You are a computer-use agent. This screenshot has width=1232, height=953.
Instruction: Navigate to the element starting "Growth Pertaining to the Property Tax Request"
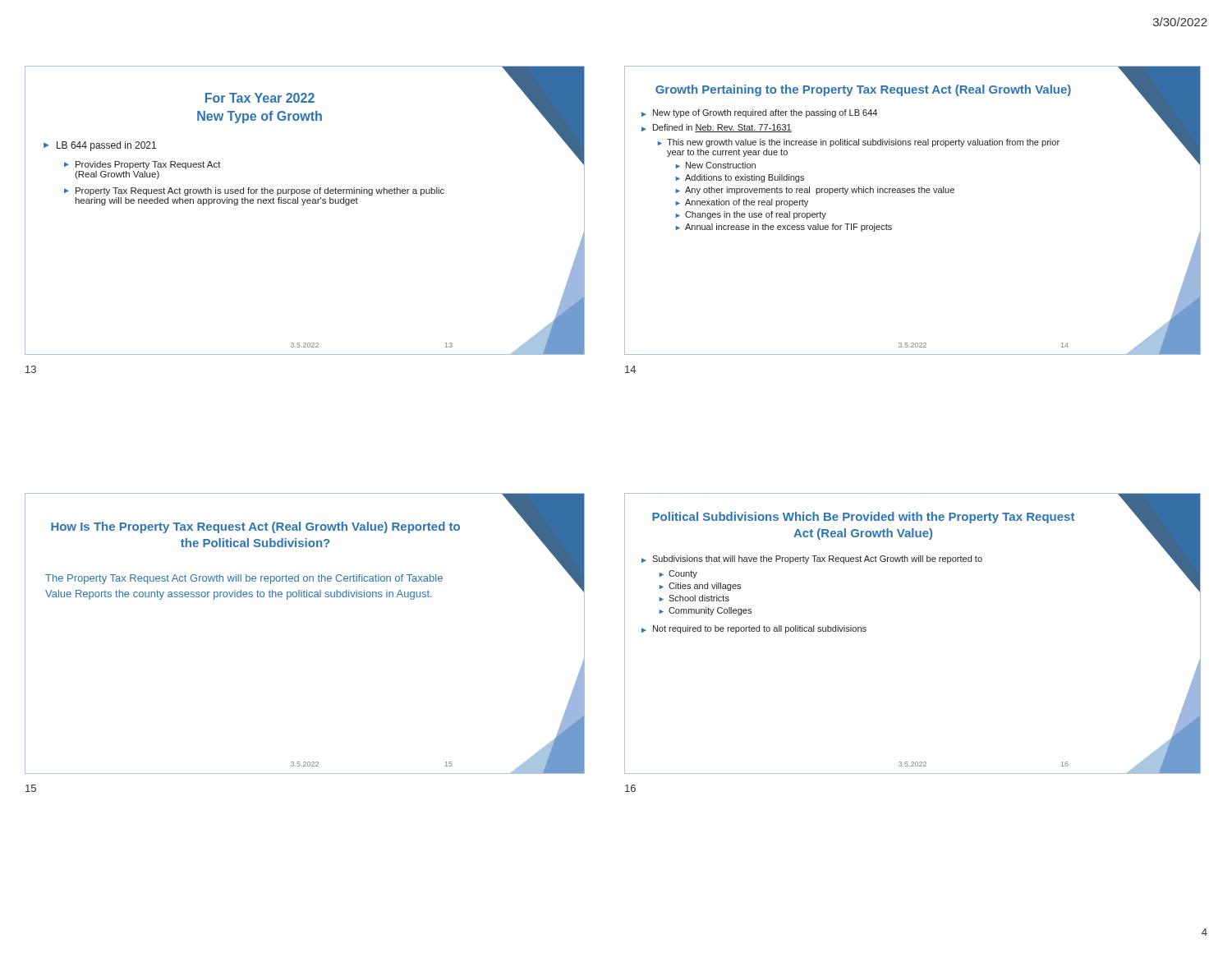click(x=863, y=89)
